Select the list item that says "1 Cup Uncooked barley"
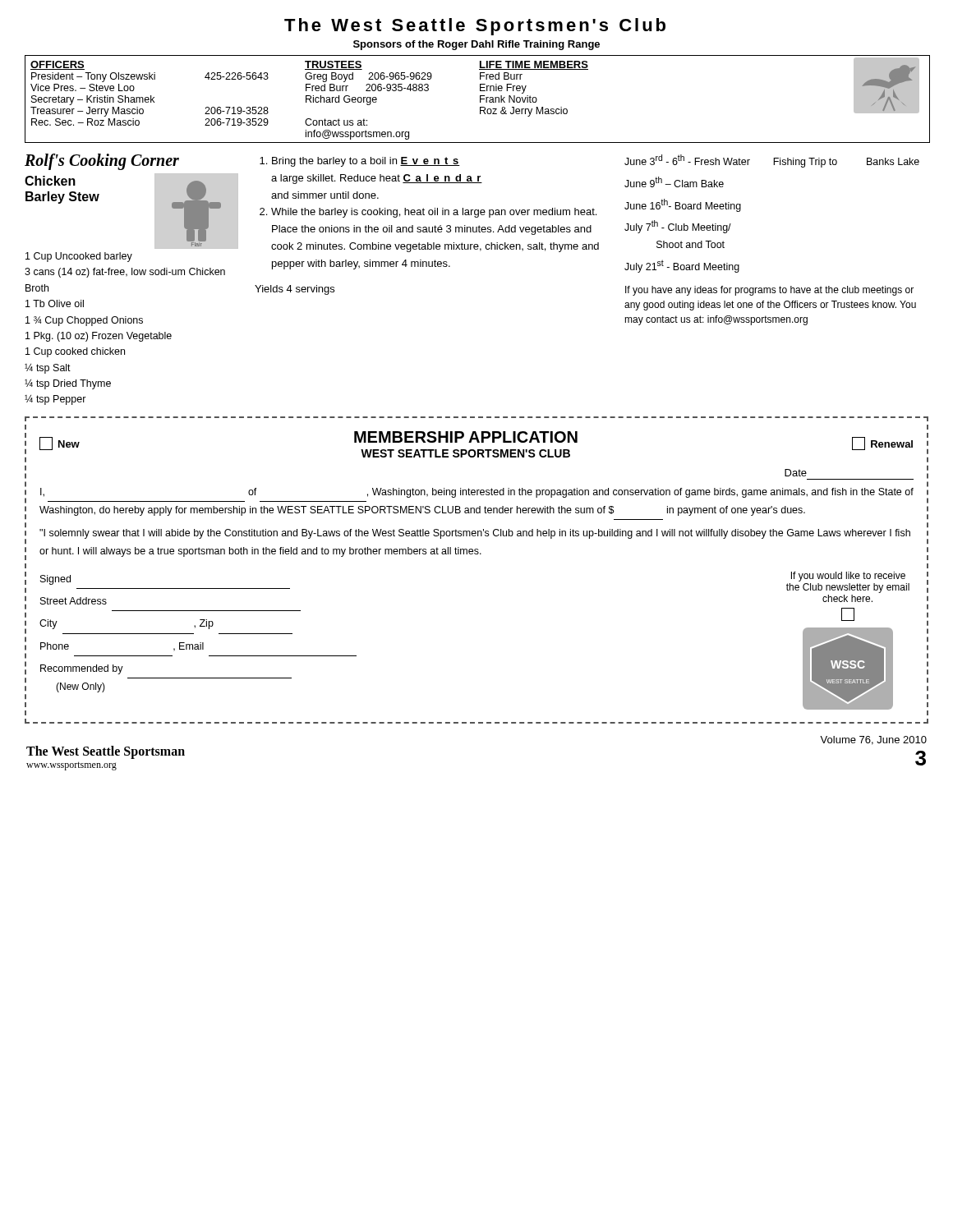This screenshot has height=1232, width=953. click(x=78, y=256)
